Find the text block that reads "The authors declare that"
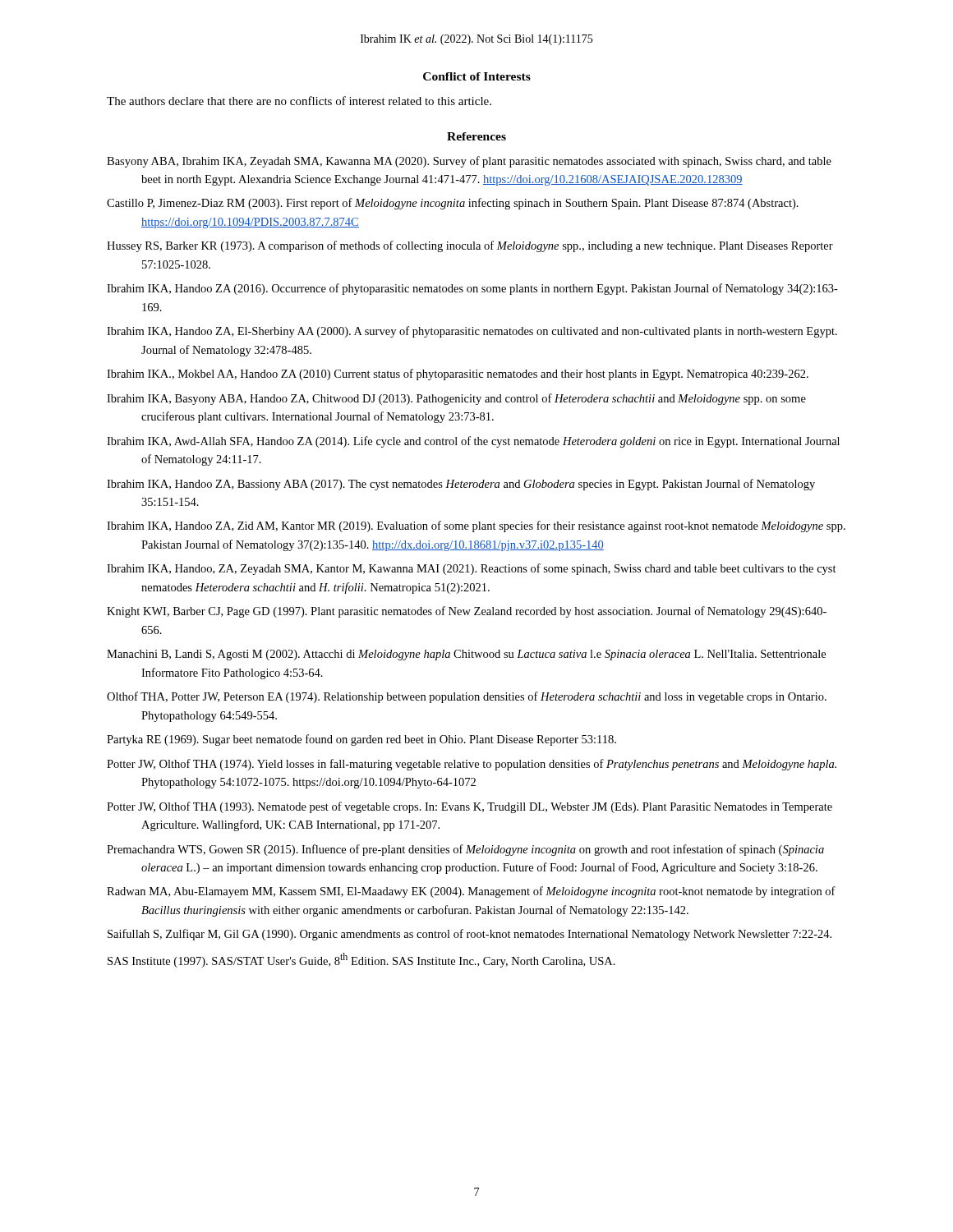The height and width of the screenshot is (1232, 953). click(x=299, y=101)
